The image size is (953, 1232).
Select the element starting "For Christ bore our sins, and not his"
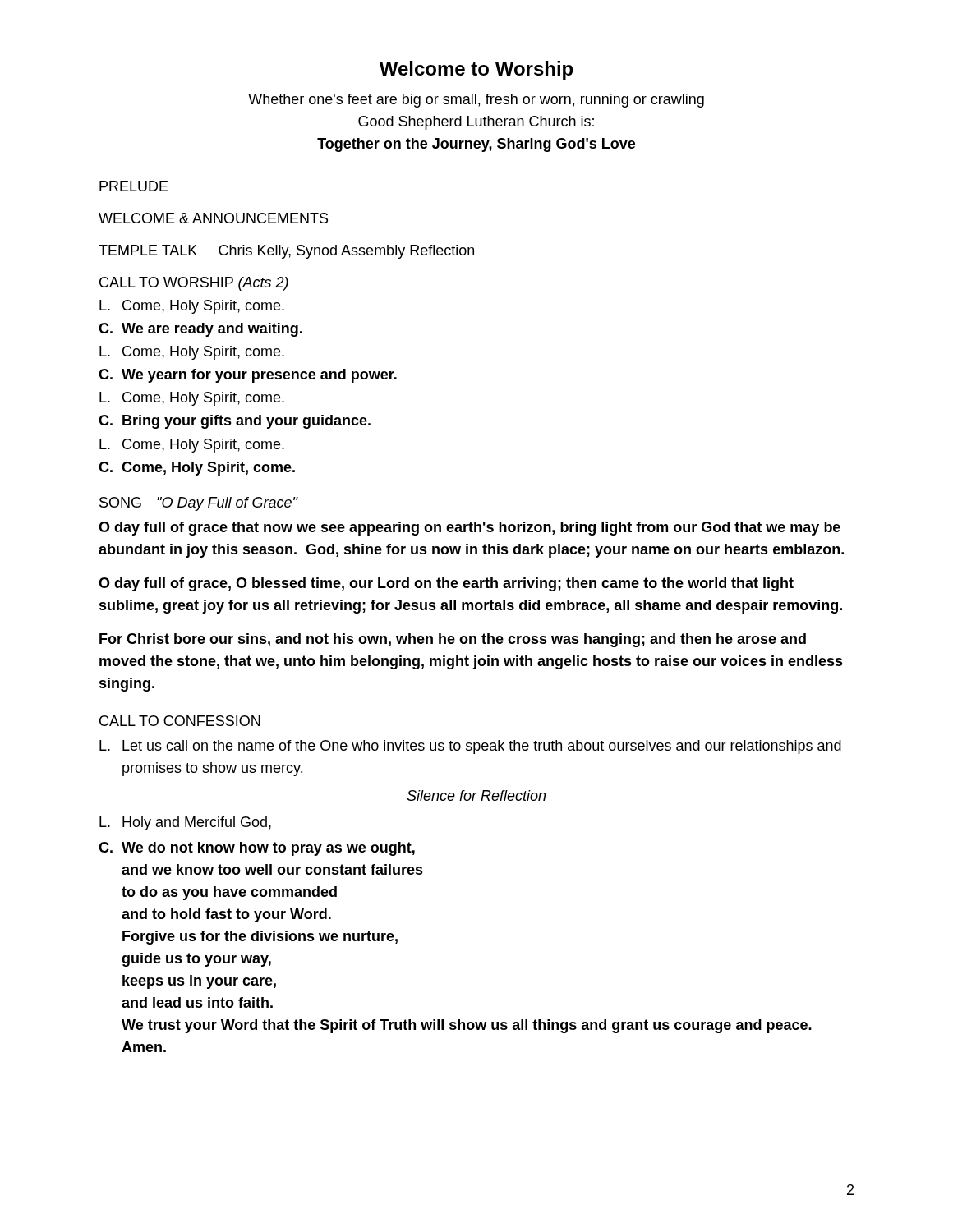coord(471,661)
